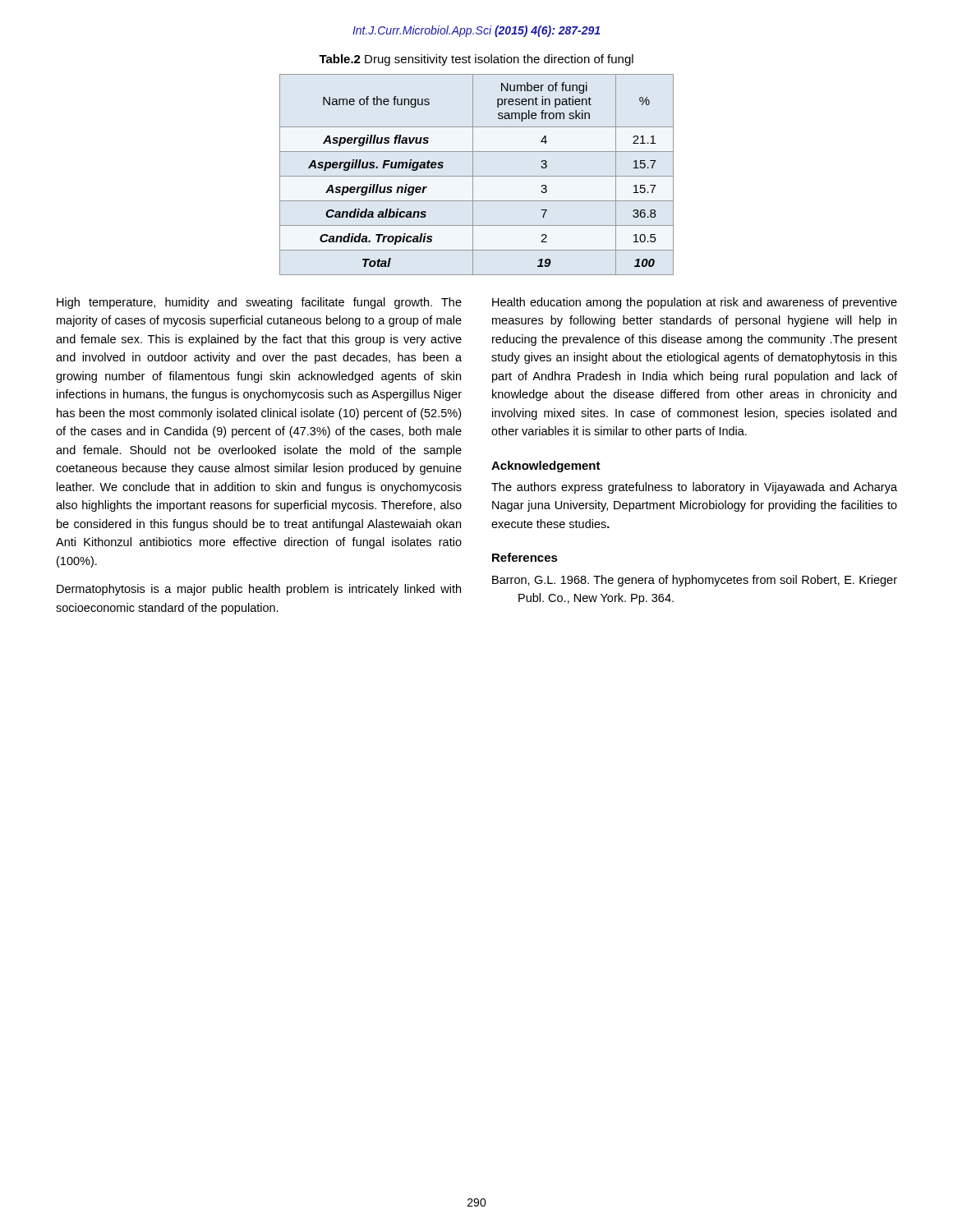Find the text block containing "High temperature, humidity and sweating facilitate fungal"

point(259,431)
